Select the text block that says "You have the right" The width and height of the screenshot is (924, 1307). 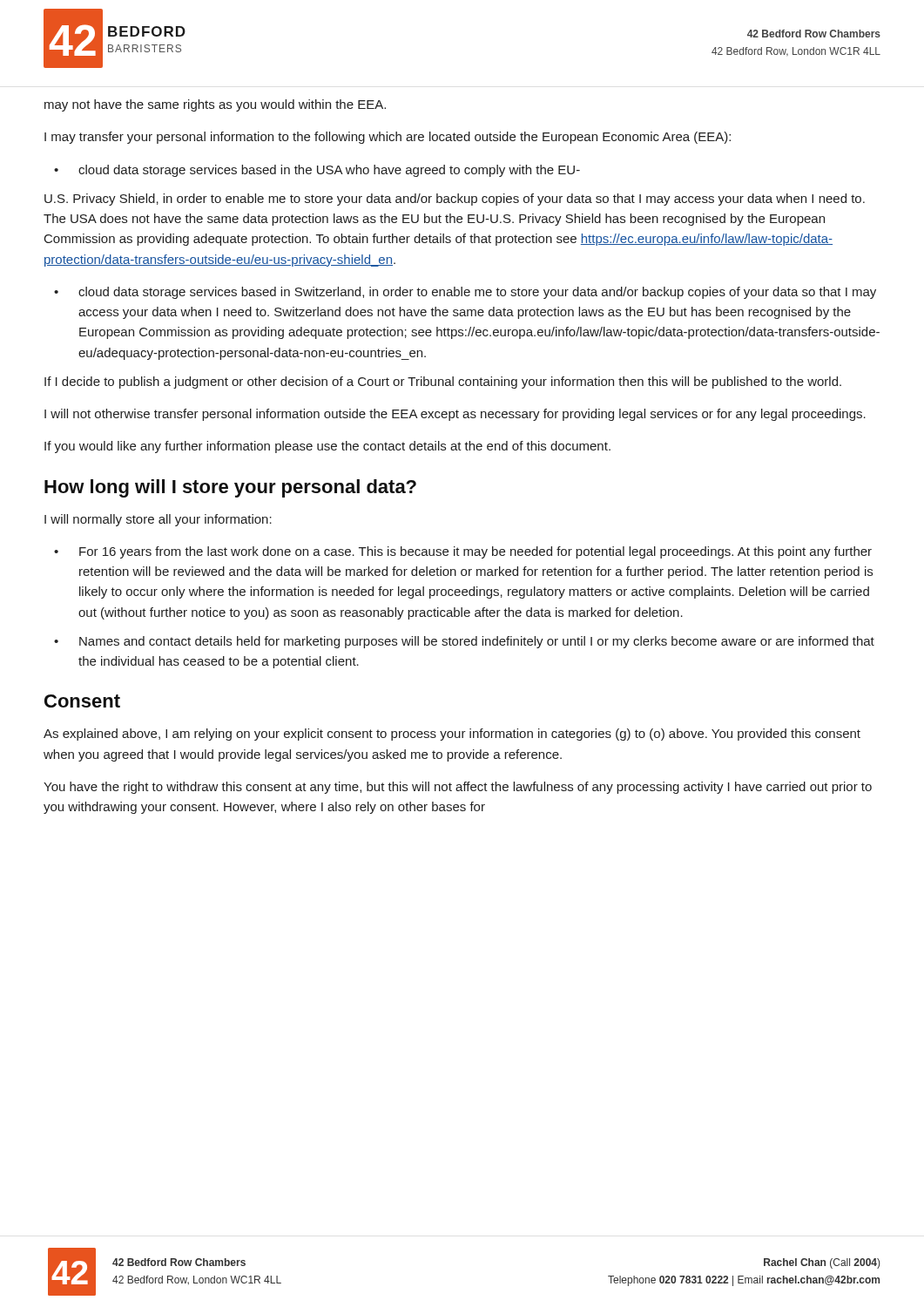point(458,796)
